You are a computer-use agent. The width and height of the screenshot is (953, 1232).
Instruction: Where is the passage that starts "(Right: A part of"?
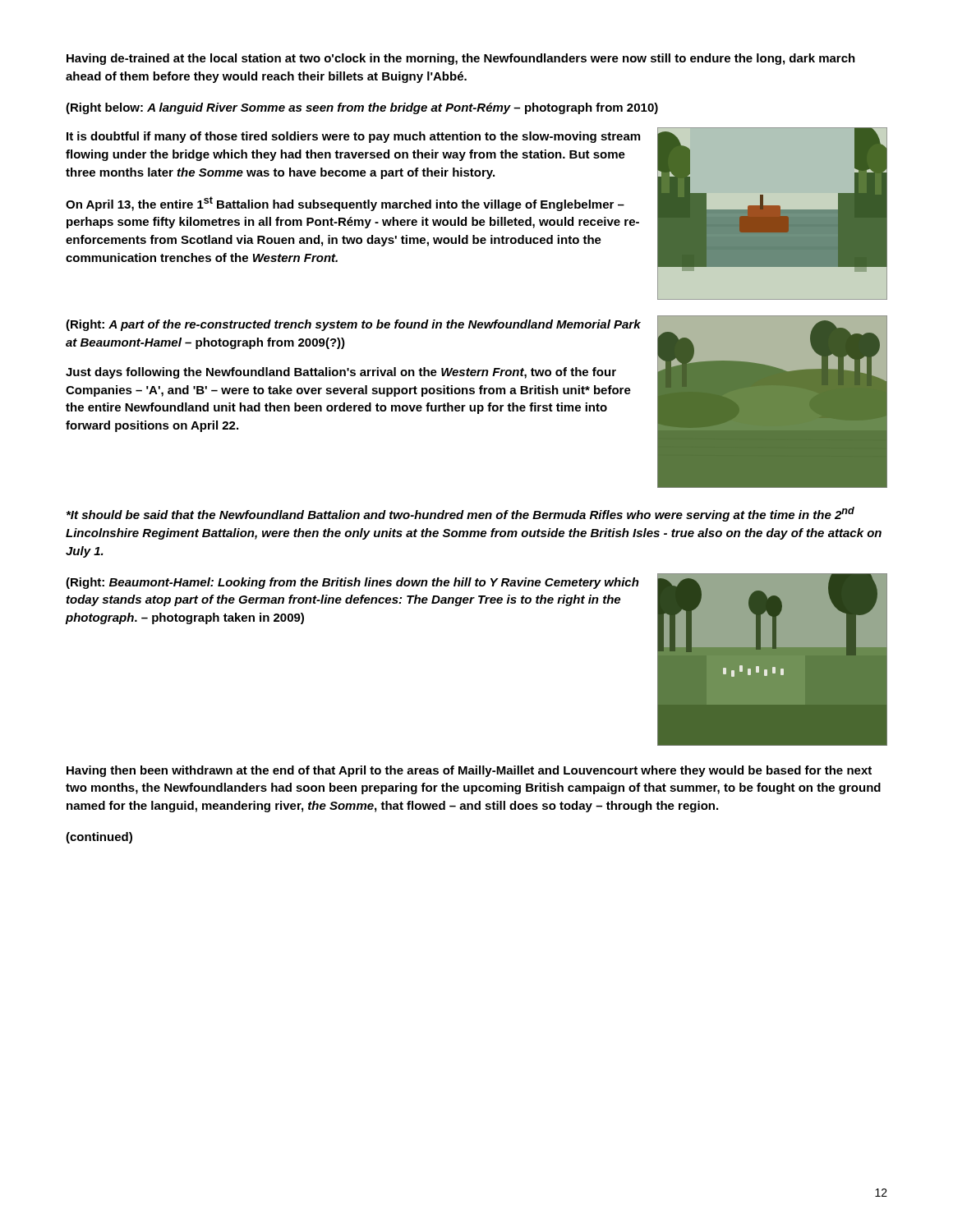click(x=354, y=334)
